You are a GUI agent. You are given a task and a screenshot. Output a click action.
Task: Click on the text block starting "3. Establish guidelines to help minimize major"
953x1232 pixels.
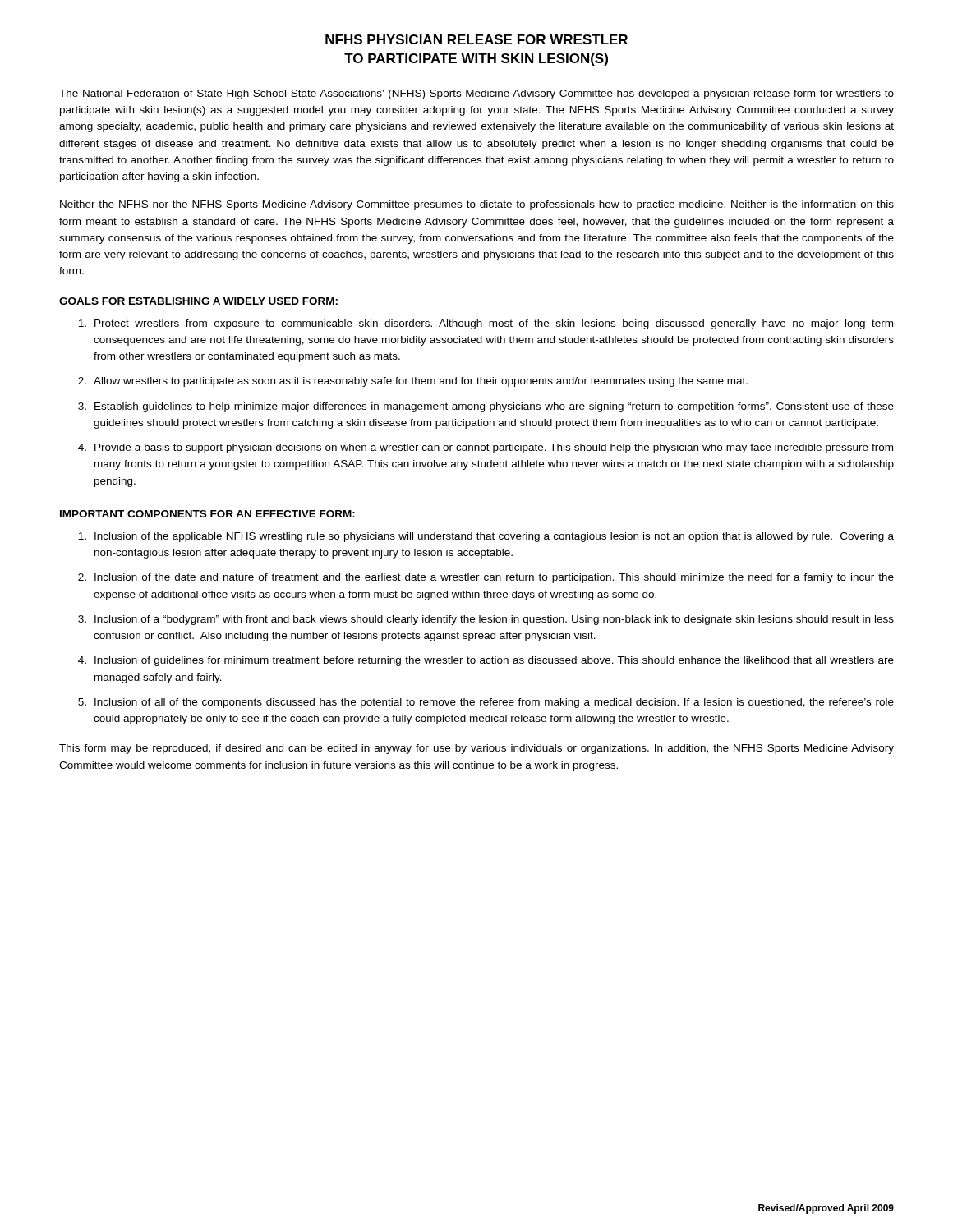coord(476,415)
